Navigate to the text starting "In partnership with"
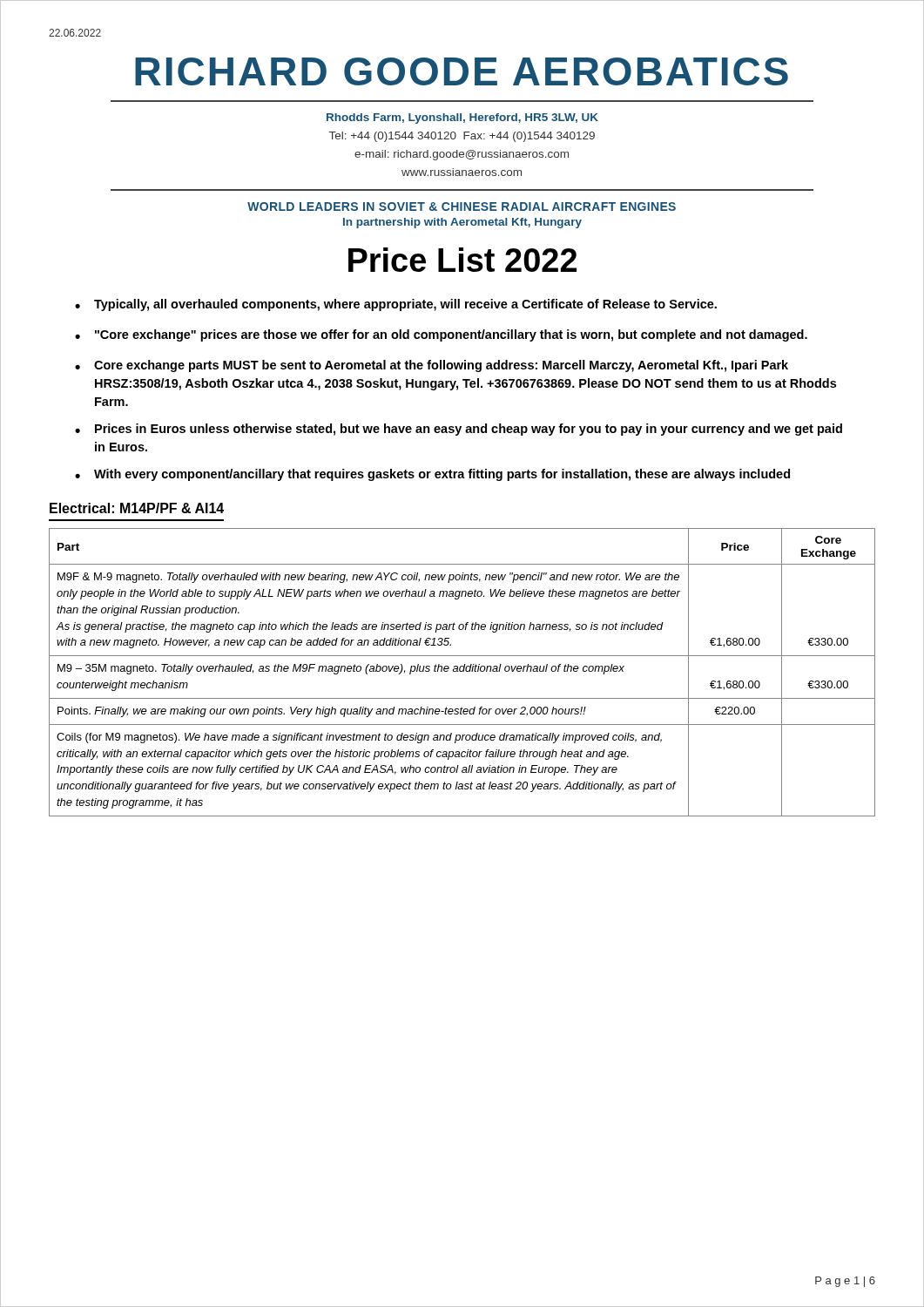 point(462,222)
